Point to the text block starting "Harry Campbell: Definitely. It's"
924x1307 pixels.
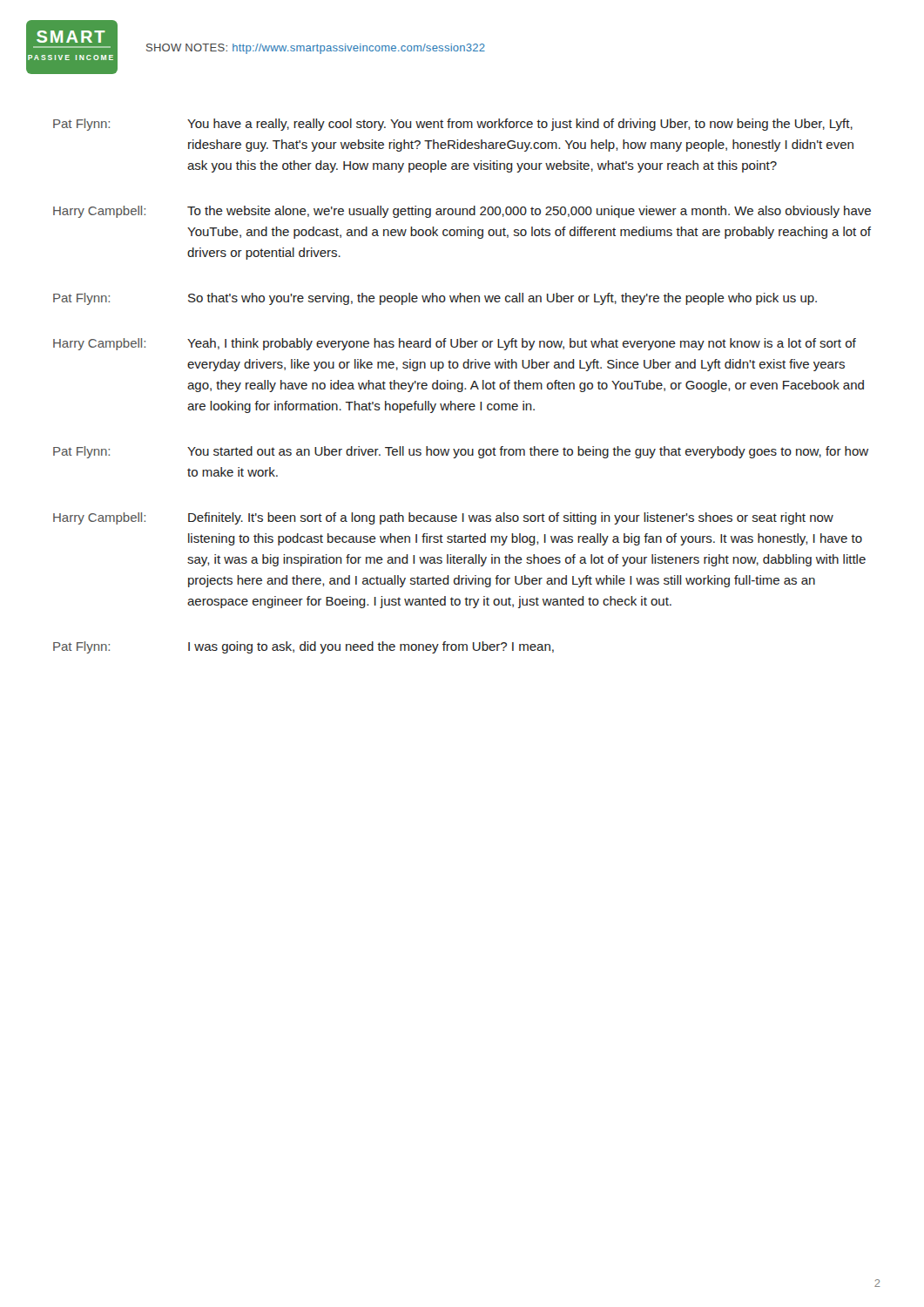coord(462,559)
